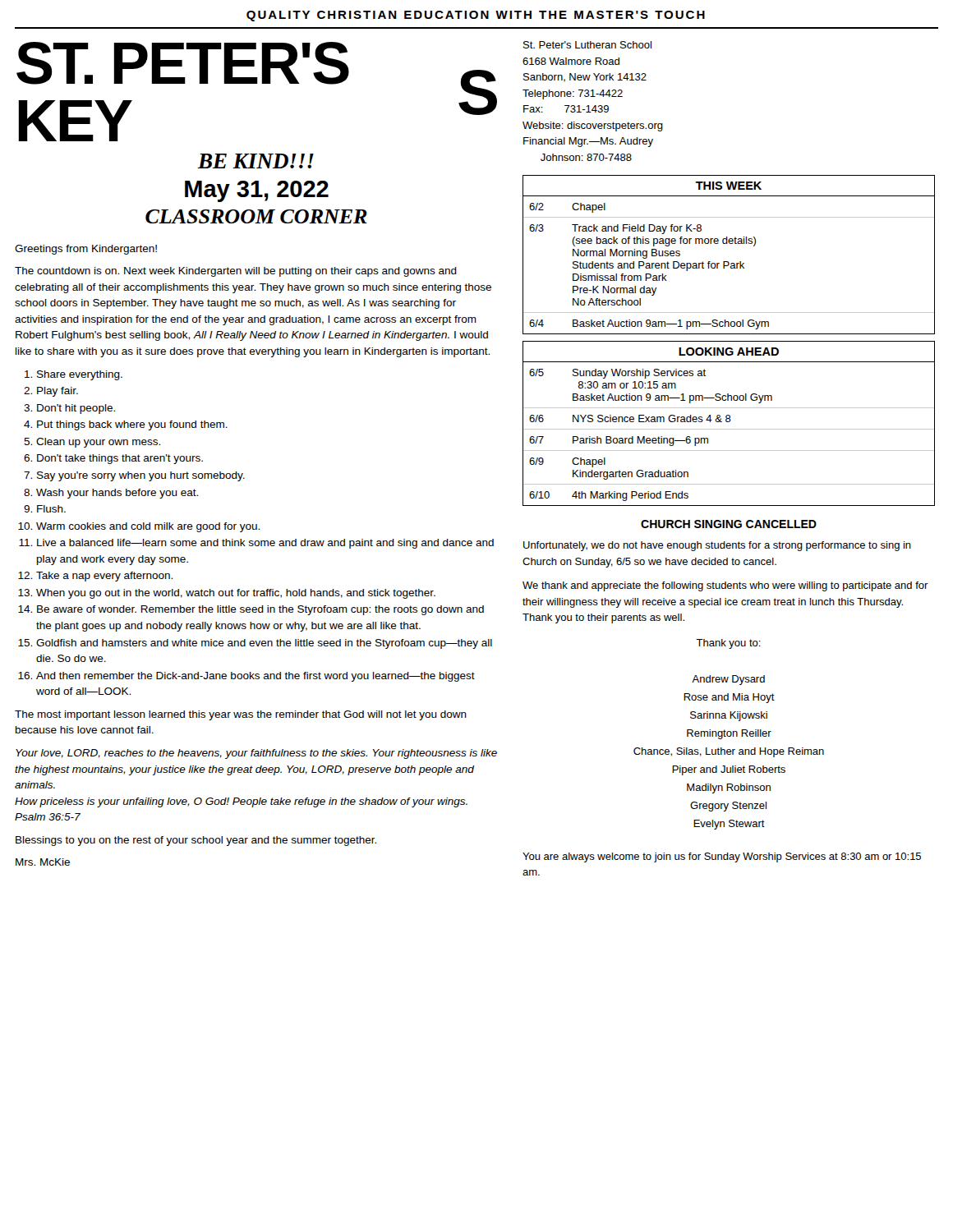Locate the region starting "And then remember the Dick-and-Jane books"
The image size is (953, 1232).
click(255, 683)
